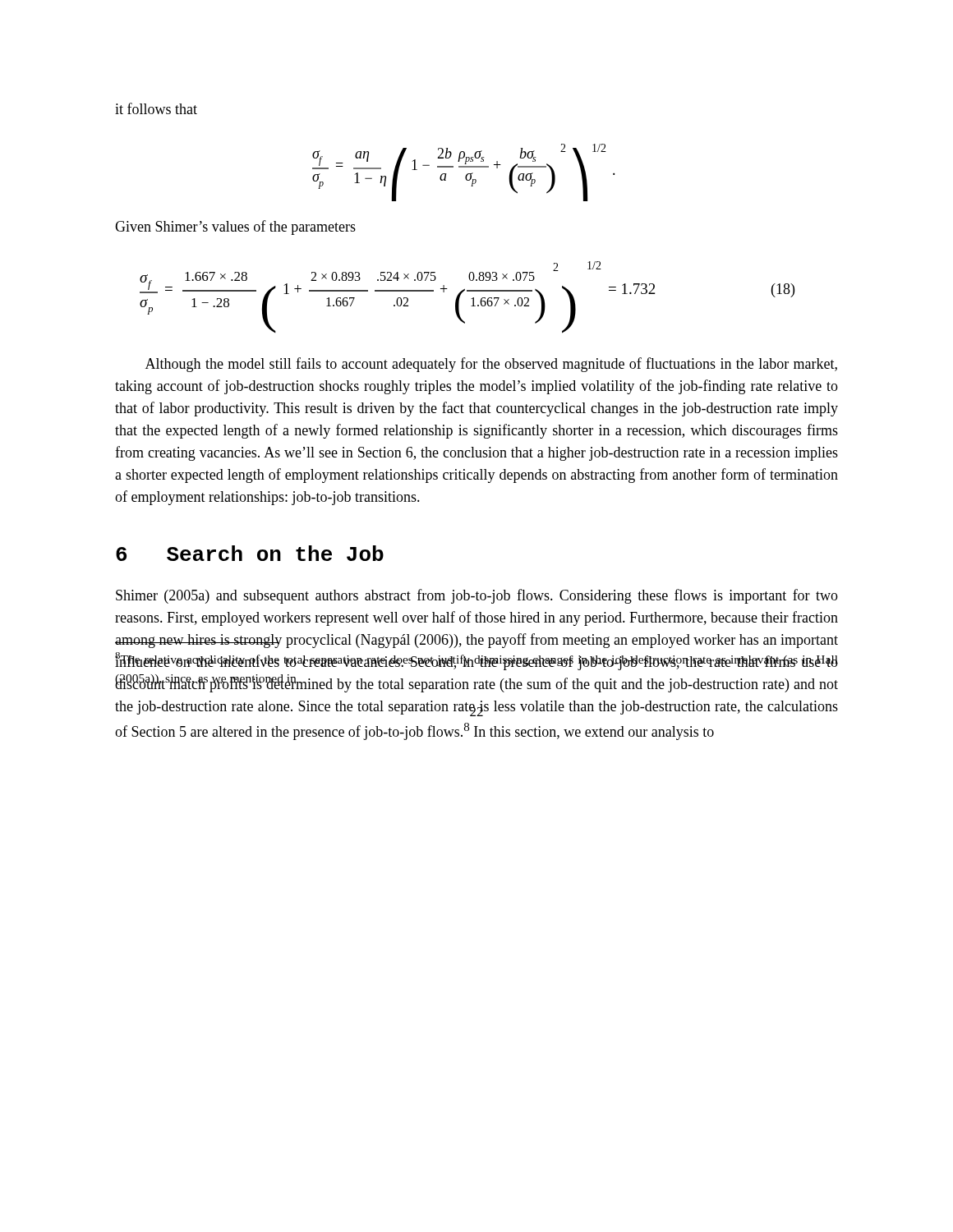Screen dimensions: 1232x953
Task: Find the text with the text "Given Shimer’s values of the parameters"
Action: 235,227
